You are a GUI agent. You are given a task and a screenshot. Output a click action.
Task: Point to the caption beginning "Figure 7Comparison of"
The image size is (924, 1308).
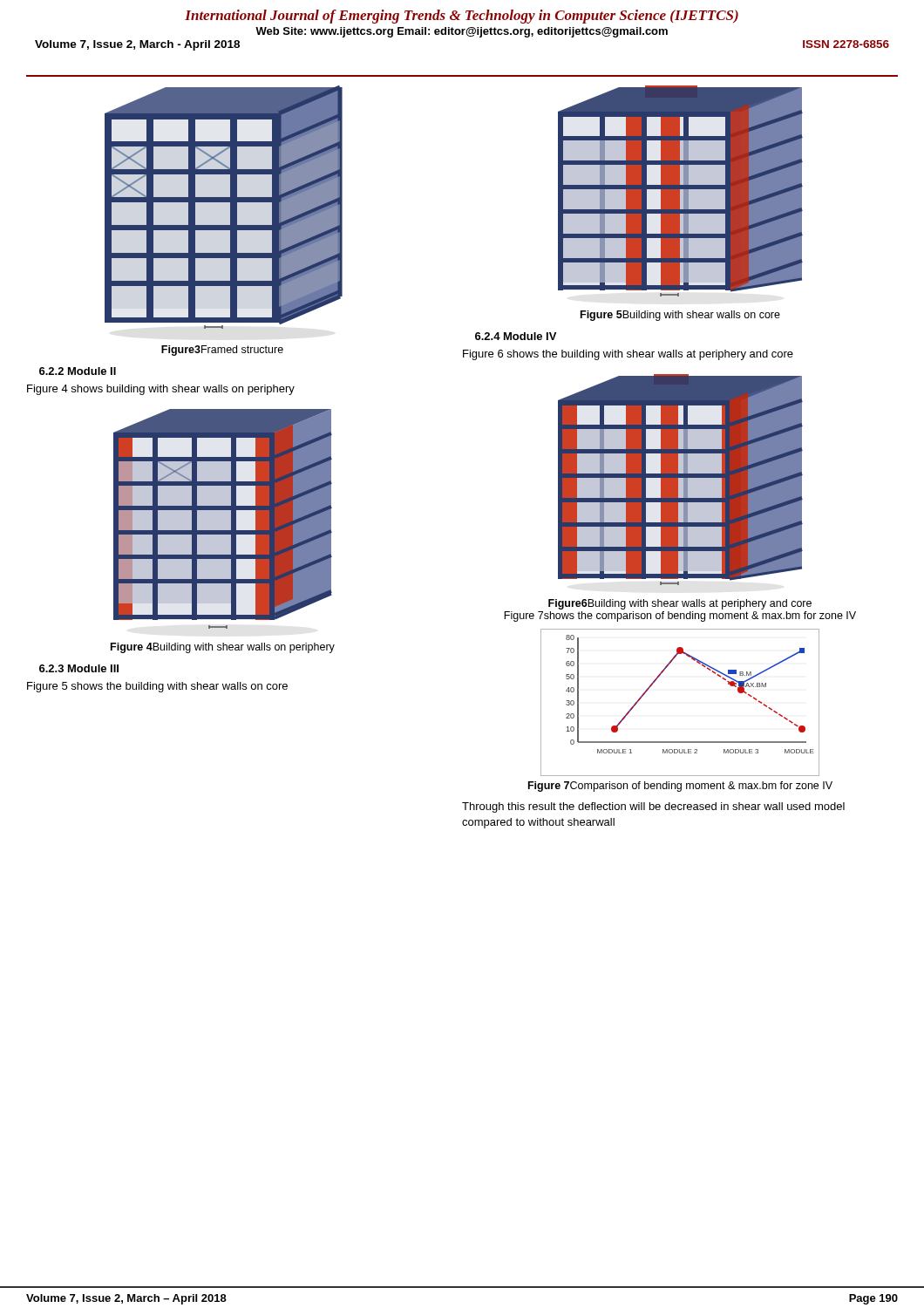coord(680,786)
